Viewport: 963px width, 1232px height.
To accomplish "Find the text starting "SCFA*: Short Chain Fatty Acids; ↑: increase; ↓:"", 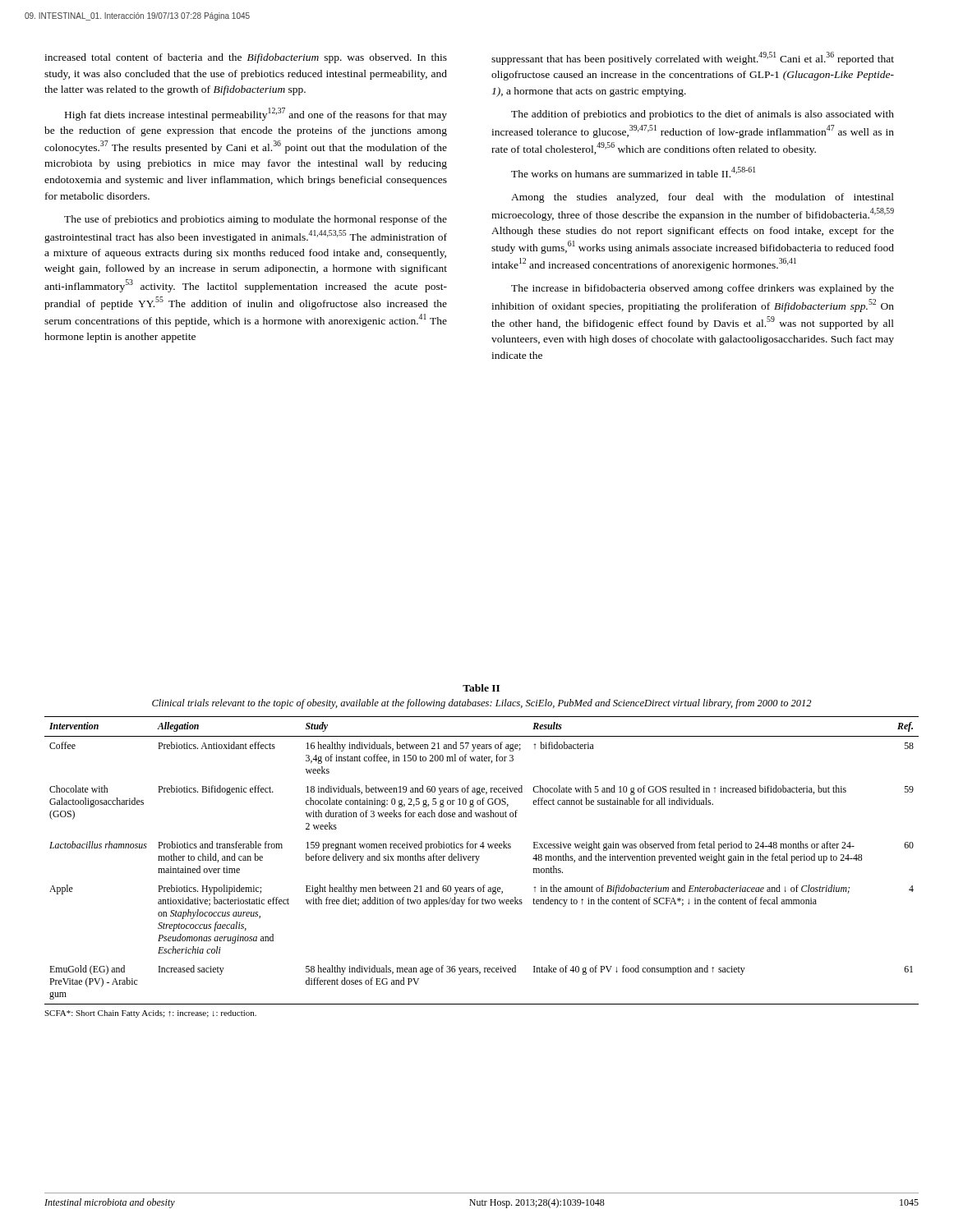I will [x=151, y=1013].
